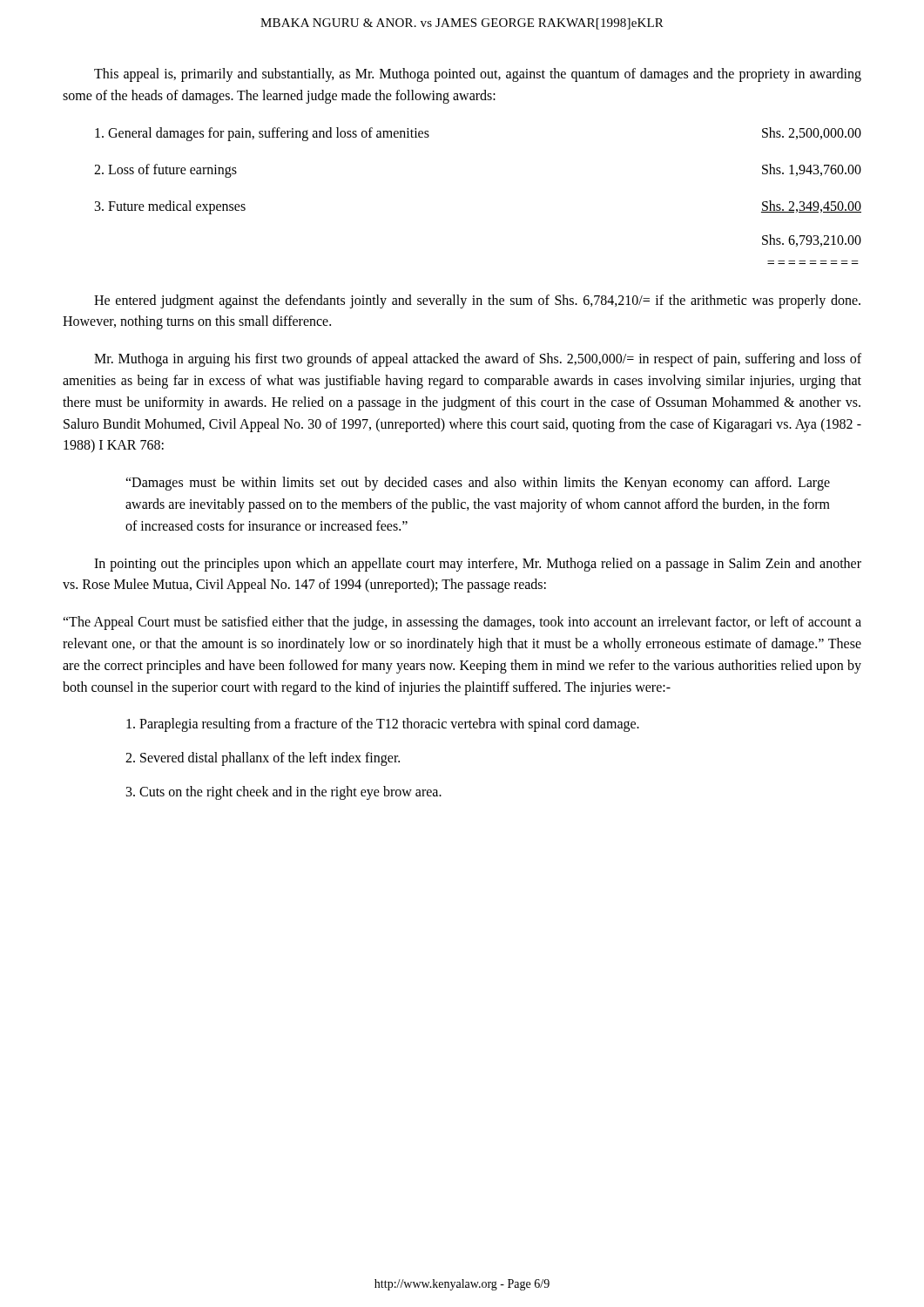This screenshot has width=924, height=1307.
Task: Point to the block starting "“Damages must be within"
Action: tap(478, 504)
